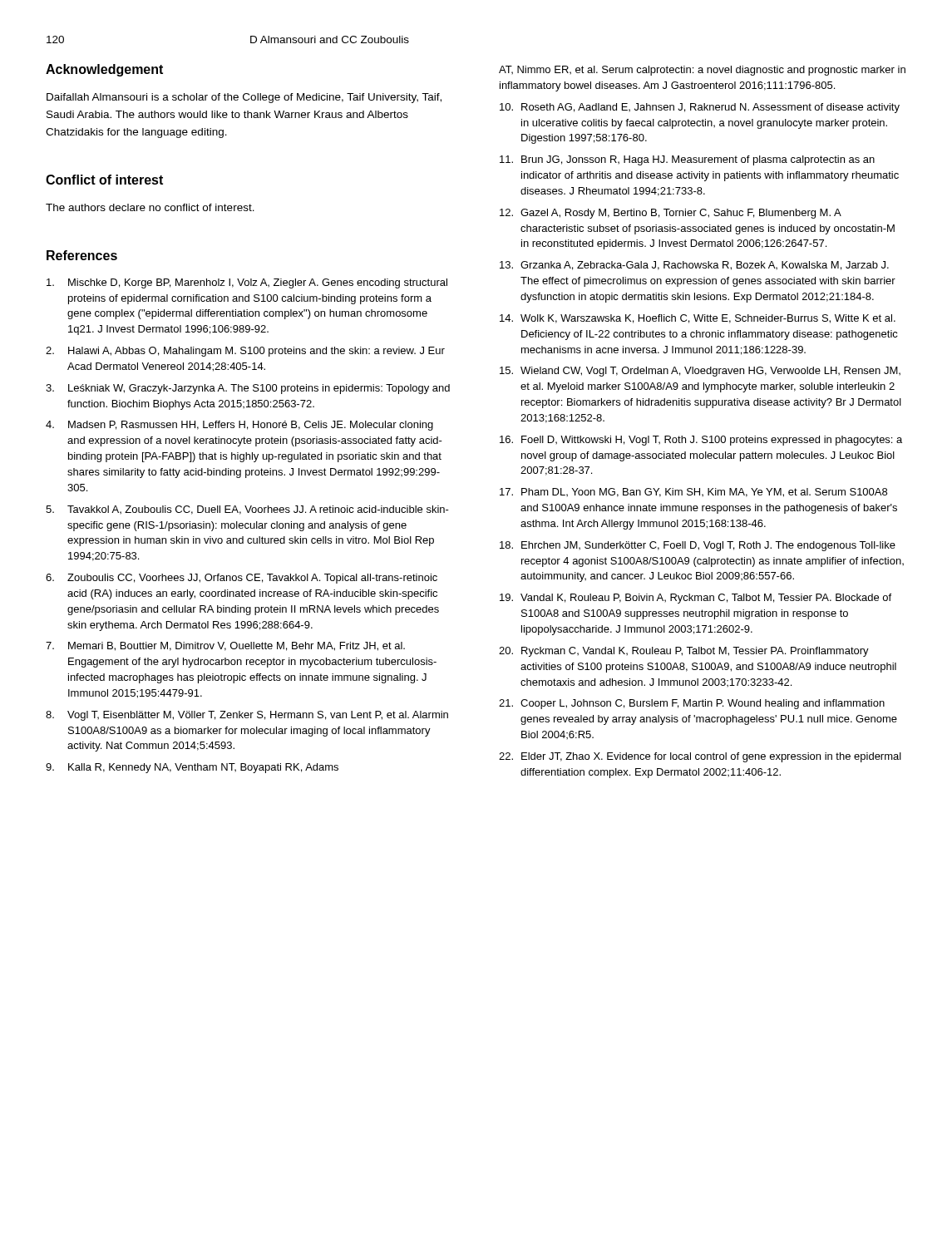Select the element starting "18. Ehrchen JM, Sunderkötter"
This screenshot has height=1247, width=952.
[703, 561]
